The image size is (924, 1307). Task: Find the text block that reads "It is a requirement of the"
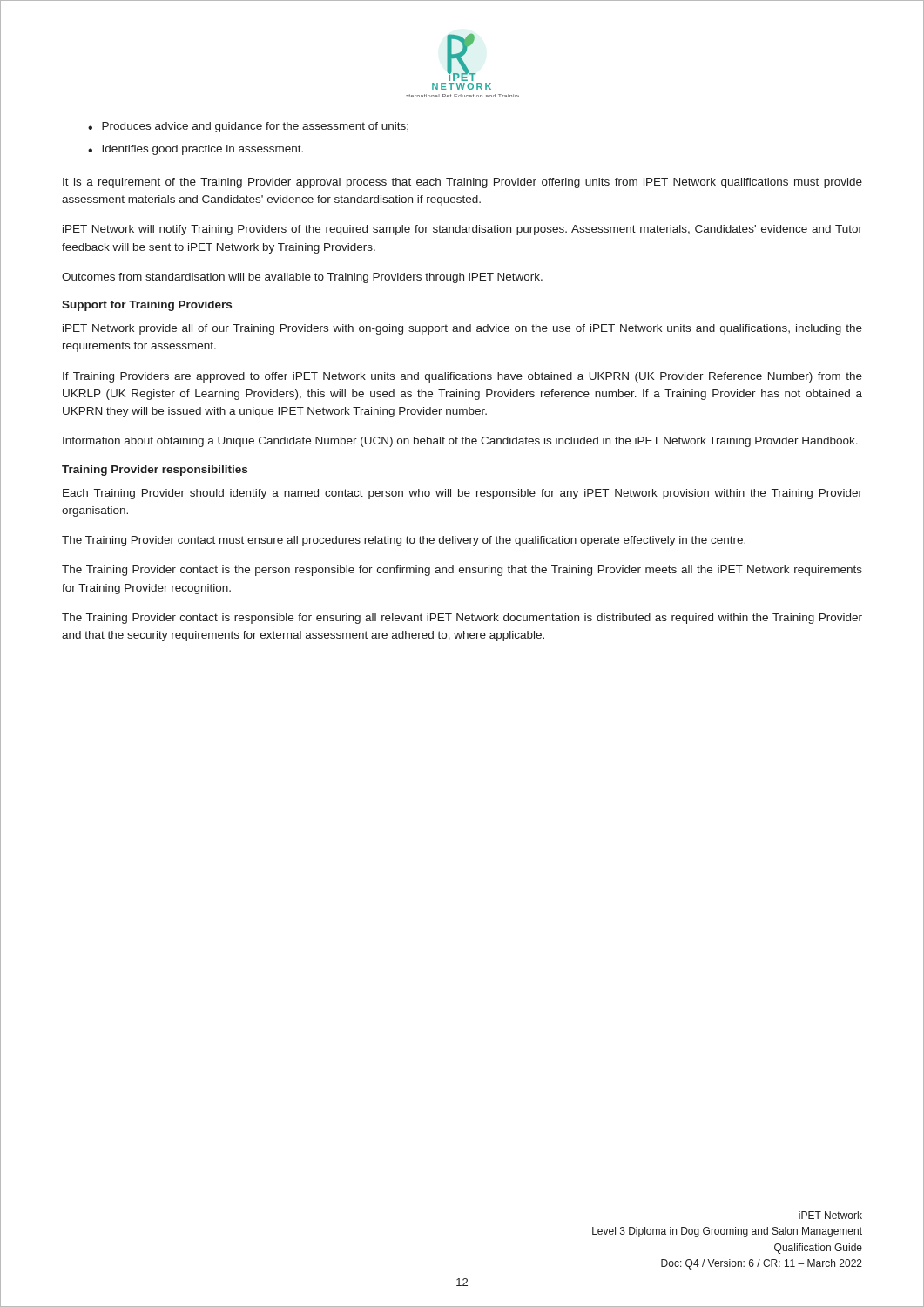tap(462, 190)
